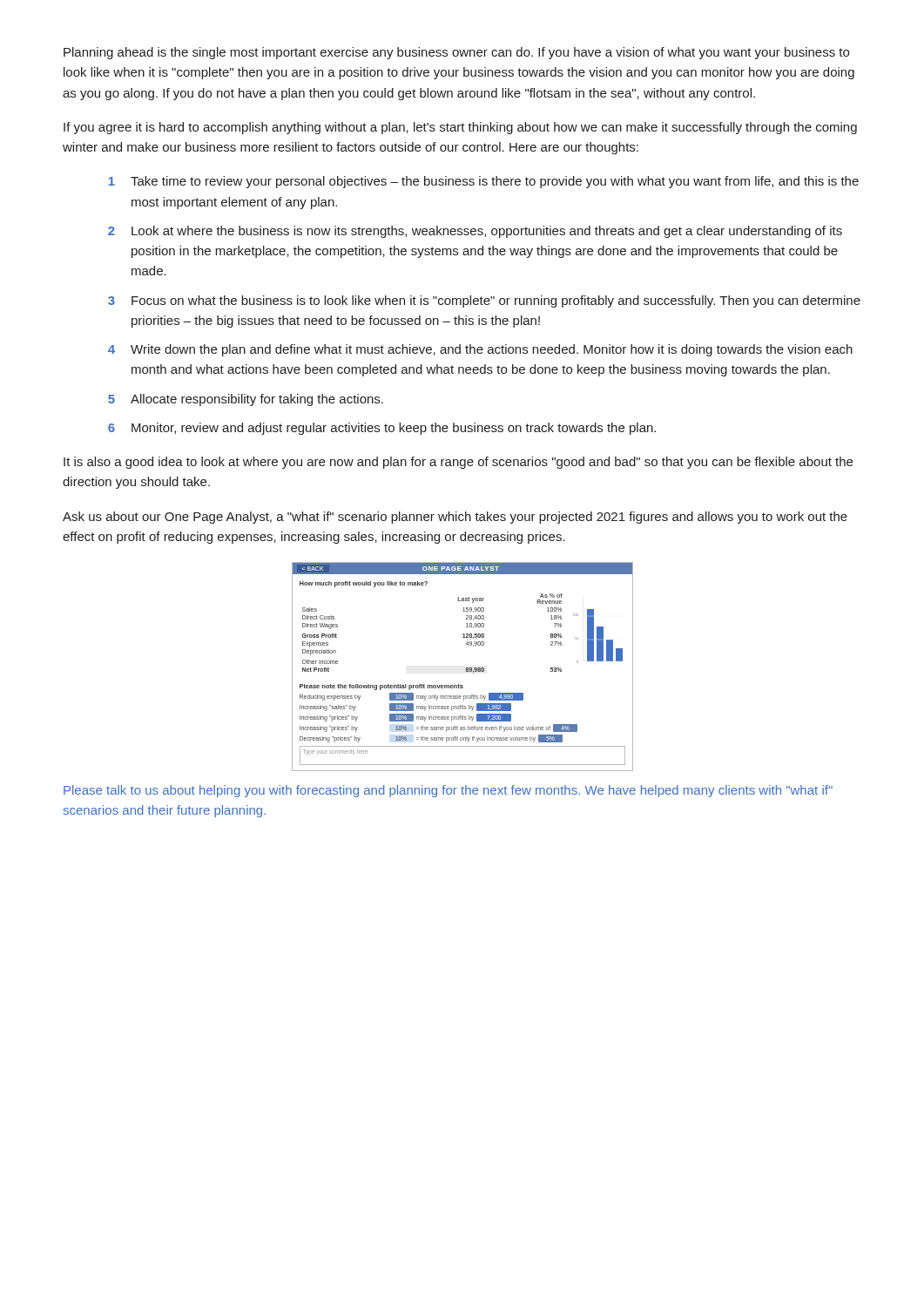Find the text block starting "6 Monitor, review and adjust regular activities to"

point(462,427)
